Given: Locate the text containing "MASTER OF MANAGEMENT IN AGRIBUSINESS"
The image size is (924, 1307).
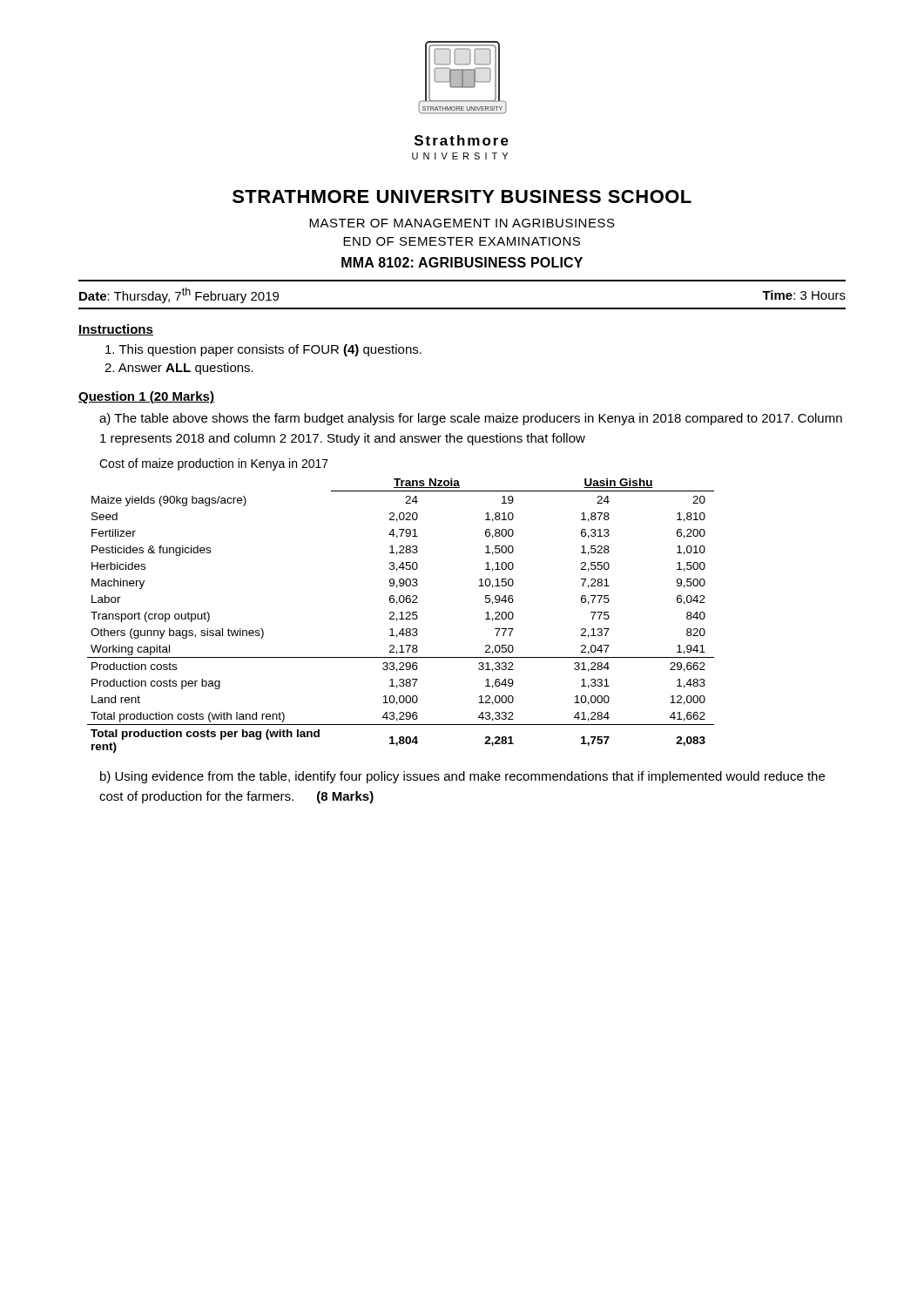Looking at the screenshot, I should pos(462,223).
